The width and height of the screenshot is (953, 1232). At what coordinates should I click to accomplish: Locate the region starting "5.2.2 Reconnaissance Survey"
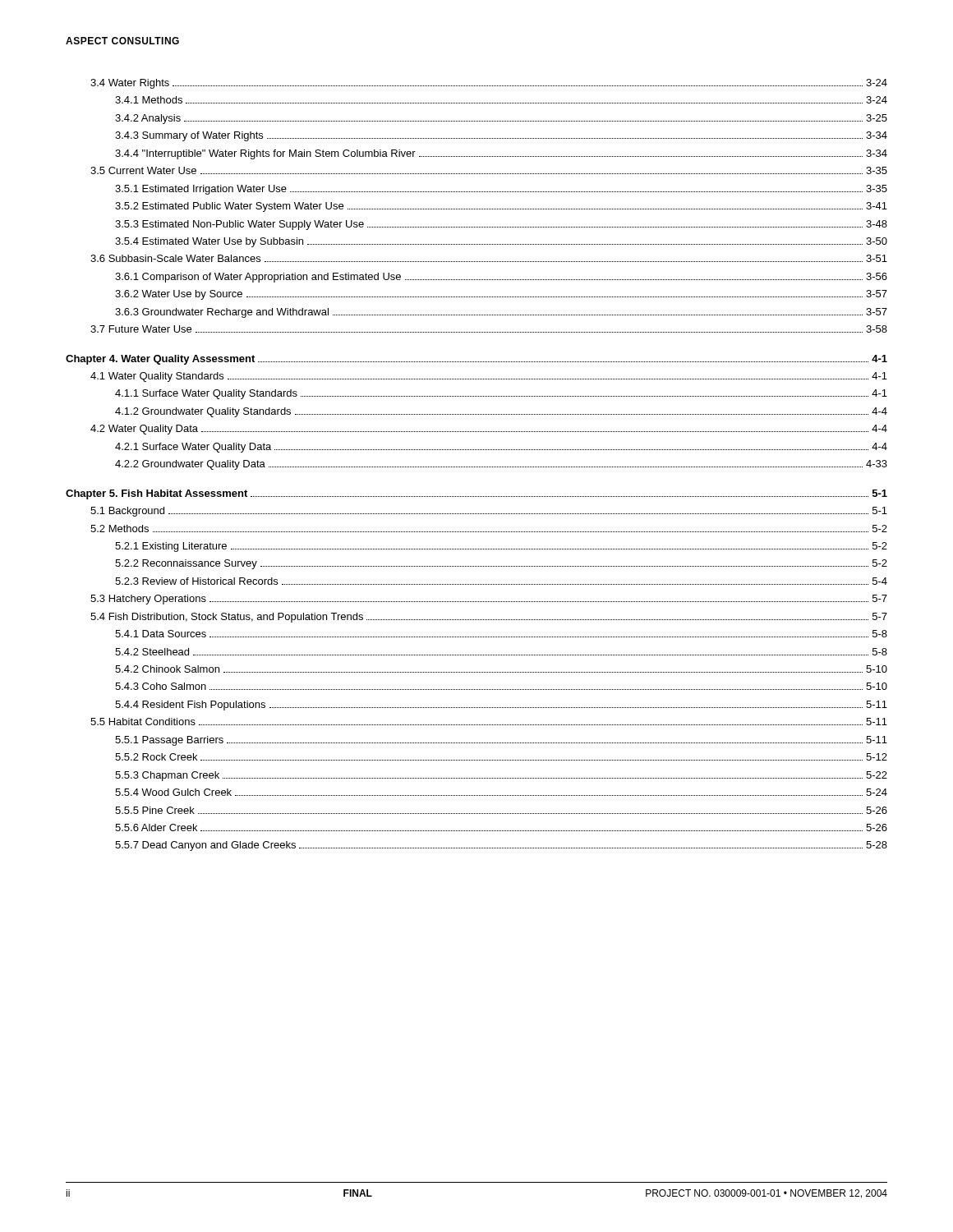pyautogui.click(x=501, y=563)
